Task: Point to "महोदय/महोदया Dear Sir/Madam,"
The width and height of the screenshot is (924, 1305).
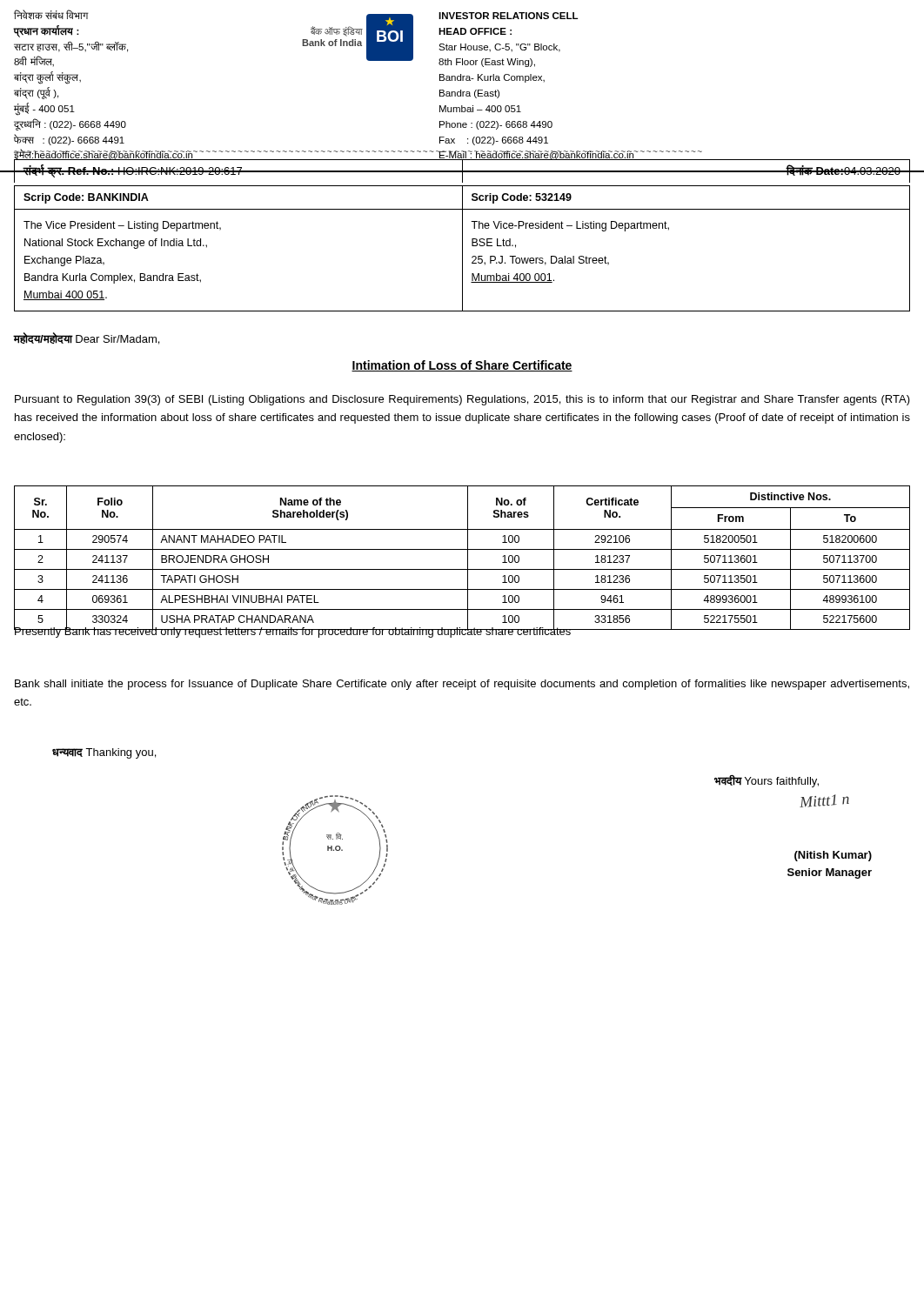Action: pos(87,339)
